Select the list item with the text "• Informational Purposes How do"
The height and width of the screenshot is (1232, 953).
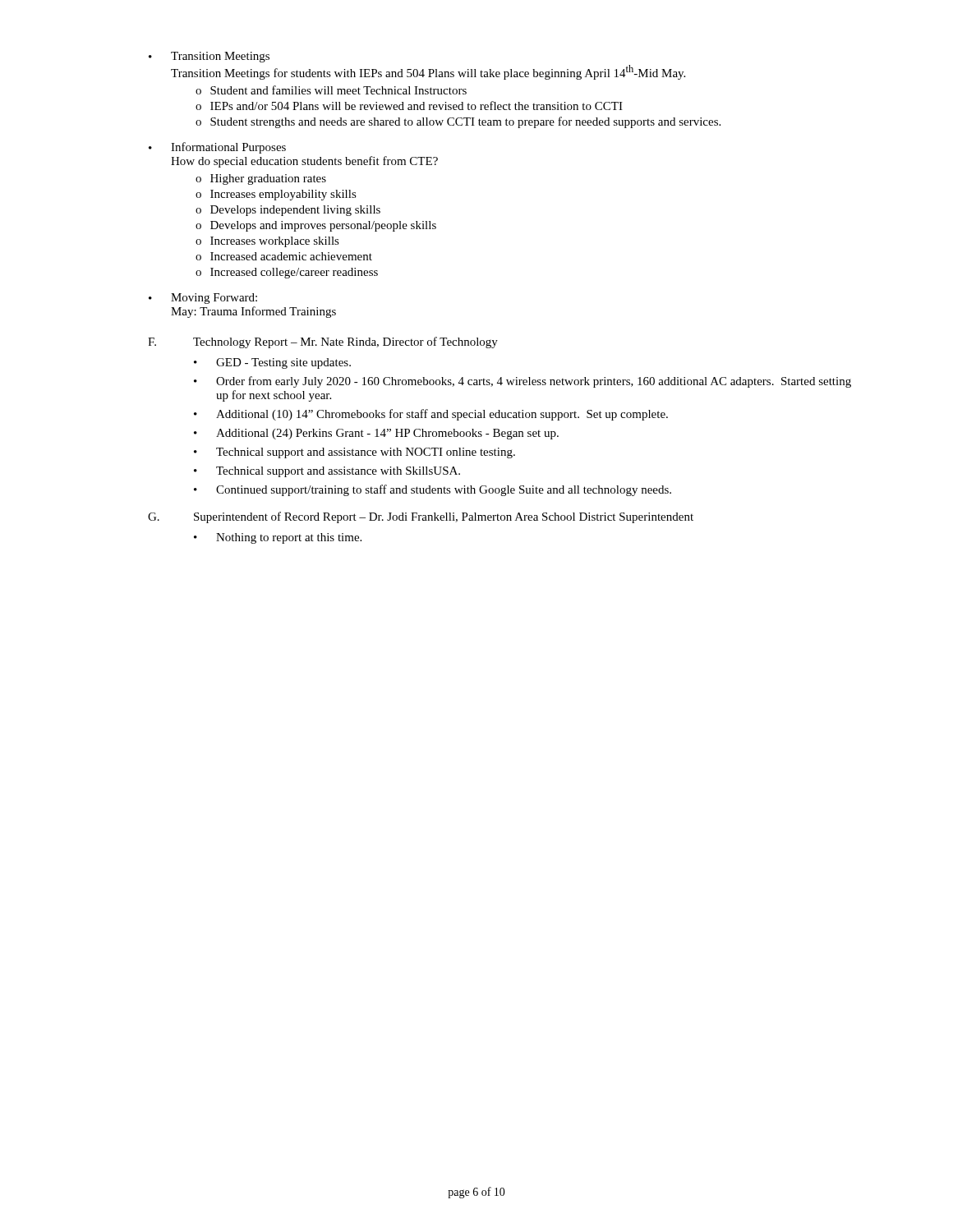(293, 211)
